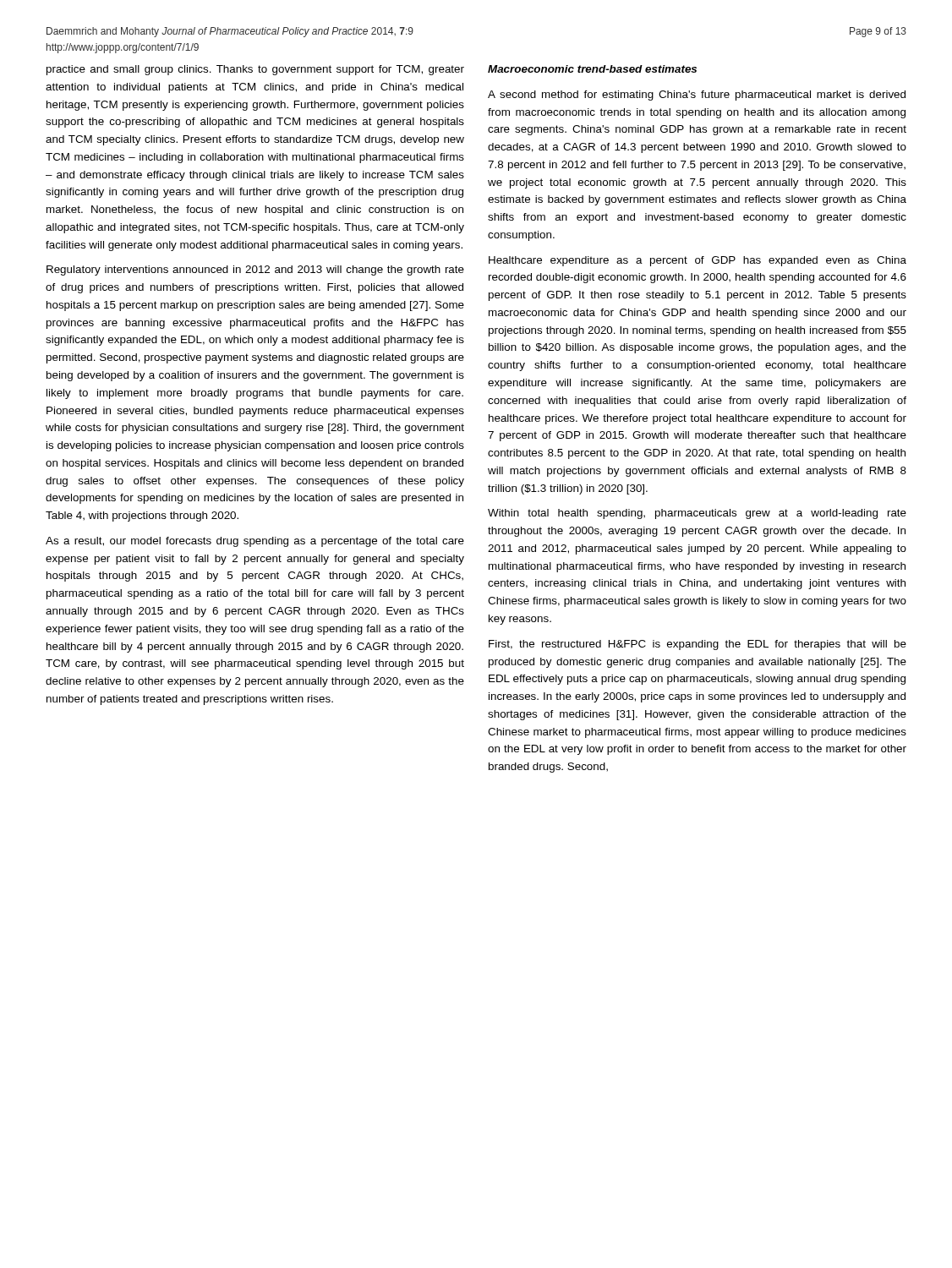Find the block on this page that starts "As a result, our model"
Screen dimensions: 1268x952
point(255,620)
